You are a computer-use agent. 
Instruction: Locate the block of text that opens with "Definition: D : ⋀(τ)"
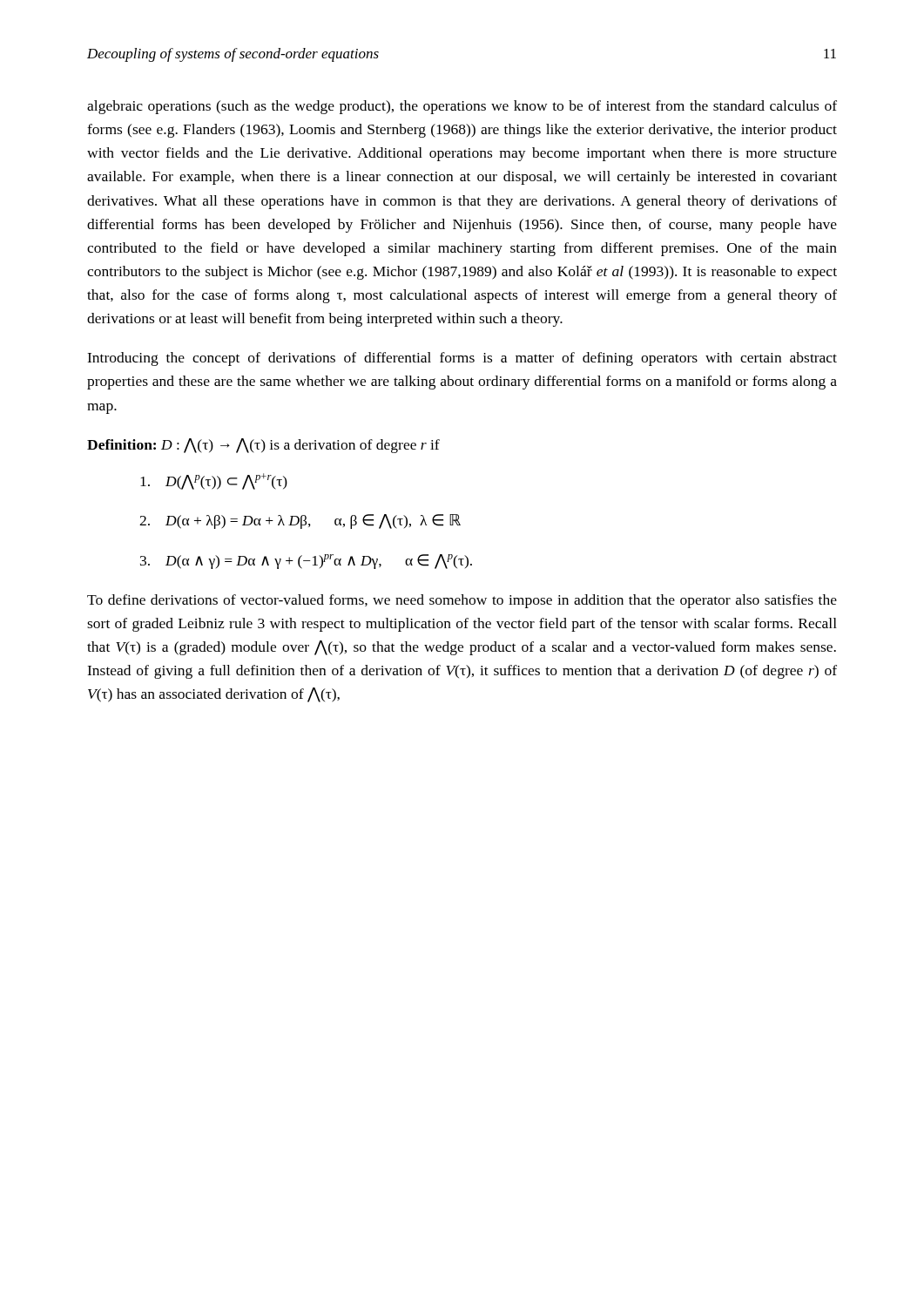(263, 444)
